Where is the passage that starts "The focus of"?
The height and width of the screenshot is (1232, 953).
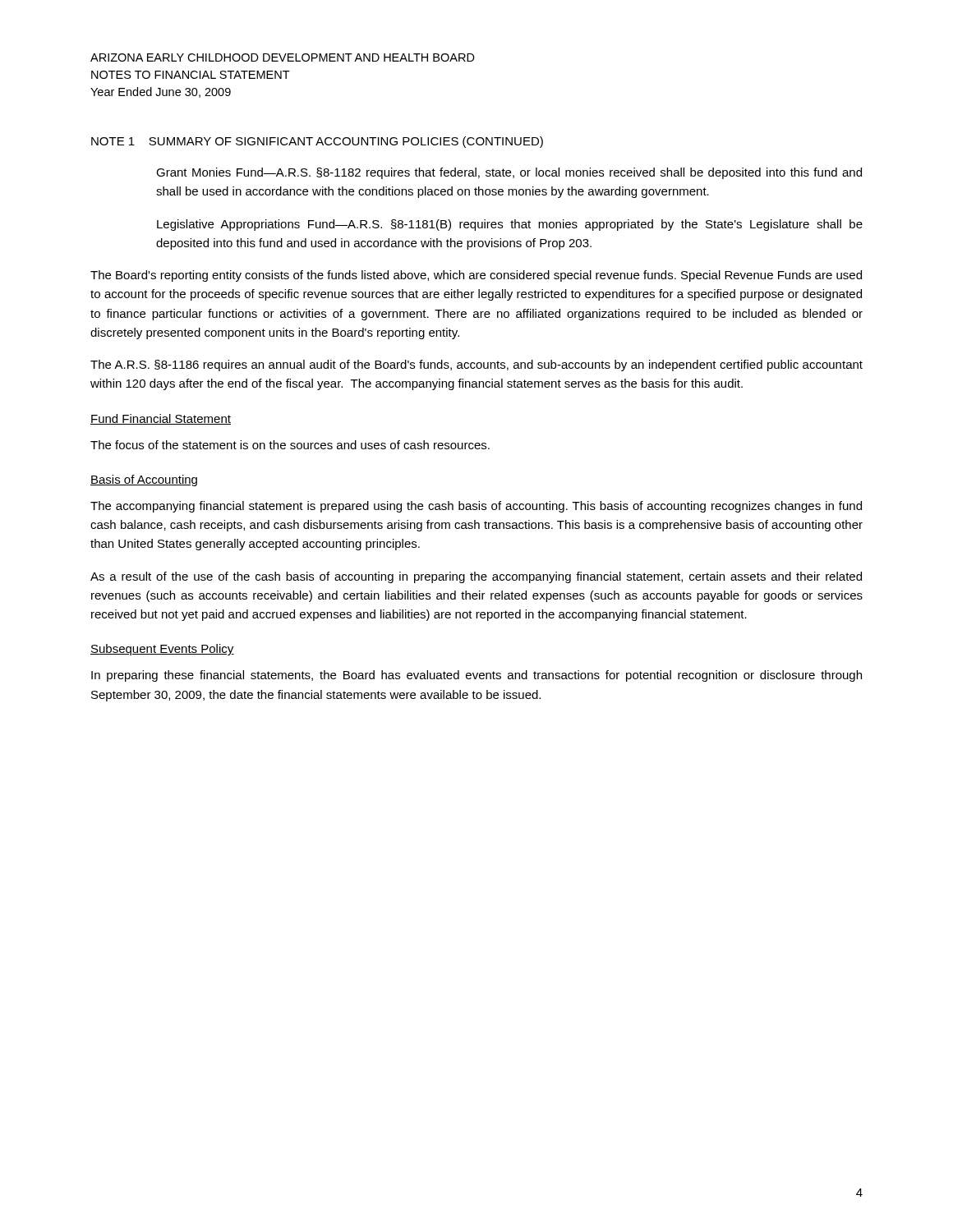(x=290, y=444)
